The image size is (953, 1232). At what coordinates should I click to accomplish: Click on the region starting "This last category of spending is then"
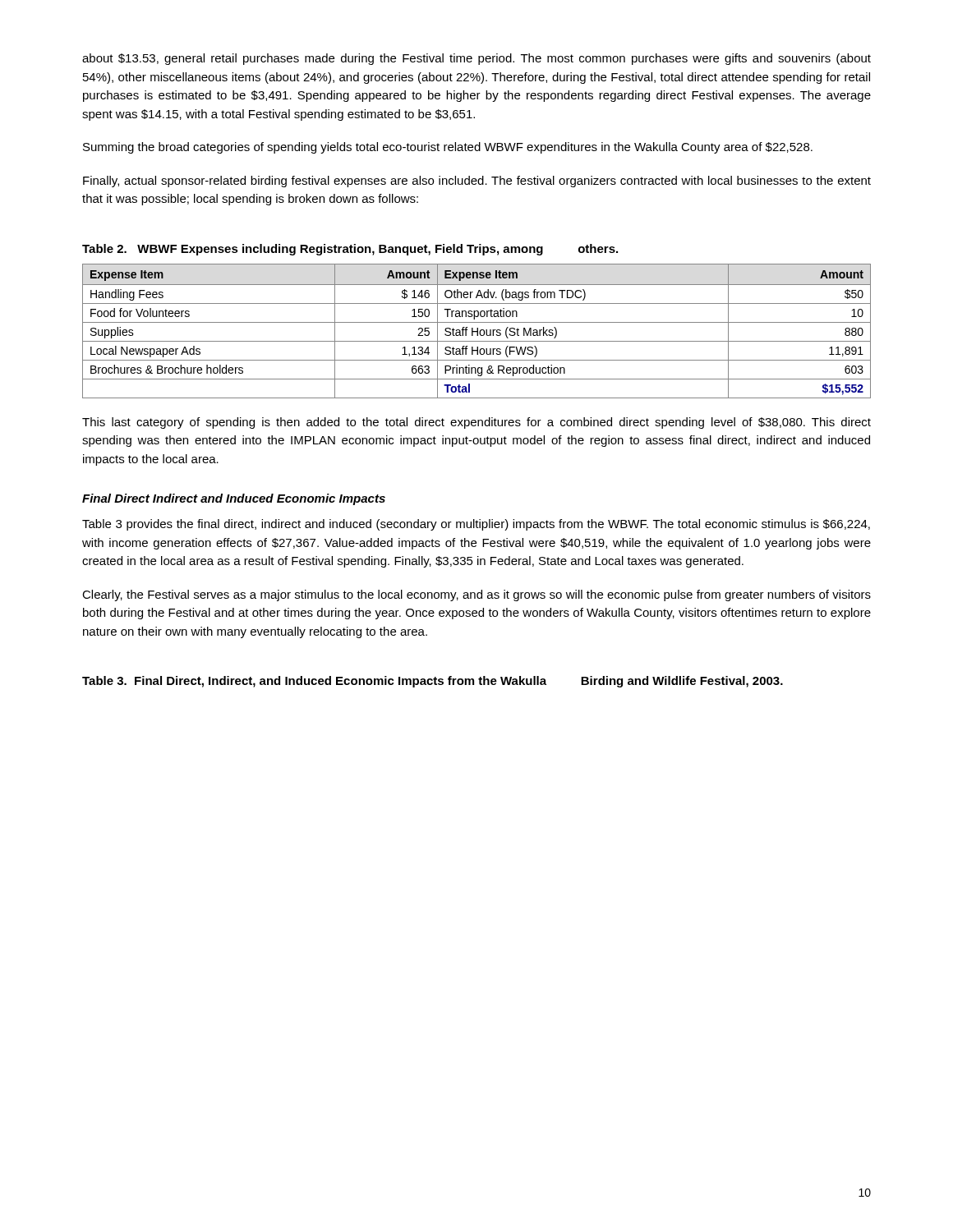coord(476,440)
